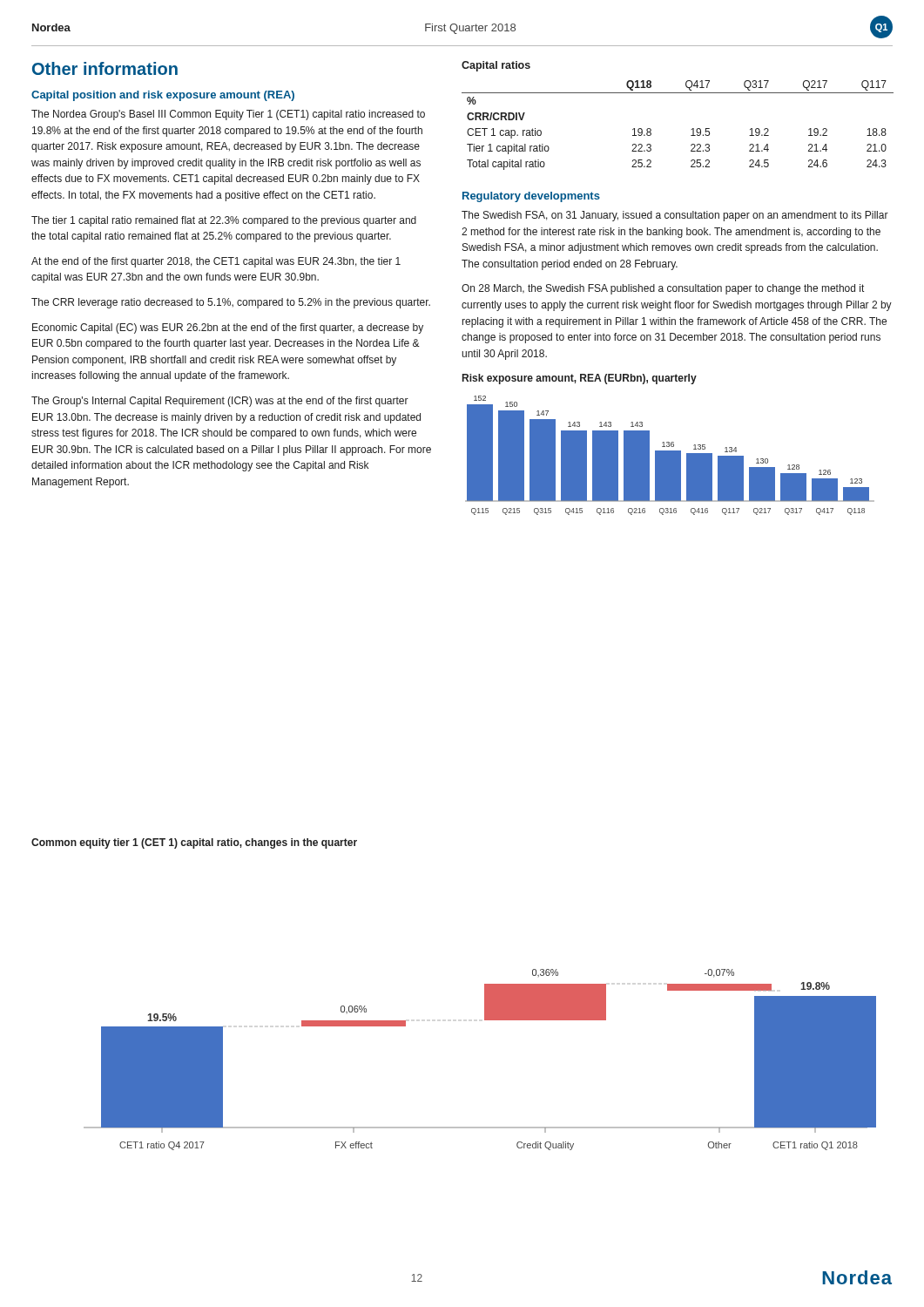Locate the text block with the text "At the end of"
Screen dimensions: 1307x924
click(x=216, y=269)
